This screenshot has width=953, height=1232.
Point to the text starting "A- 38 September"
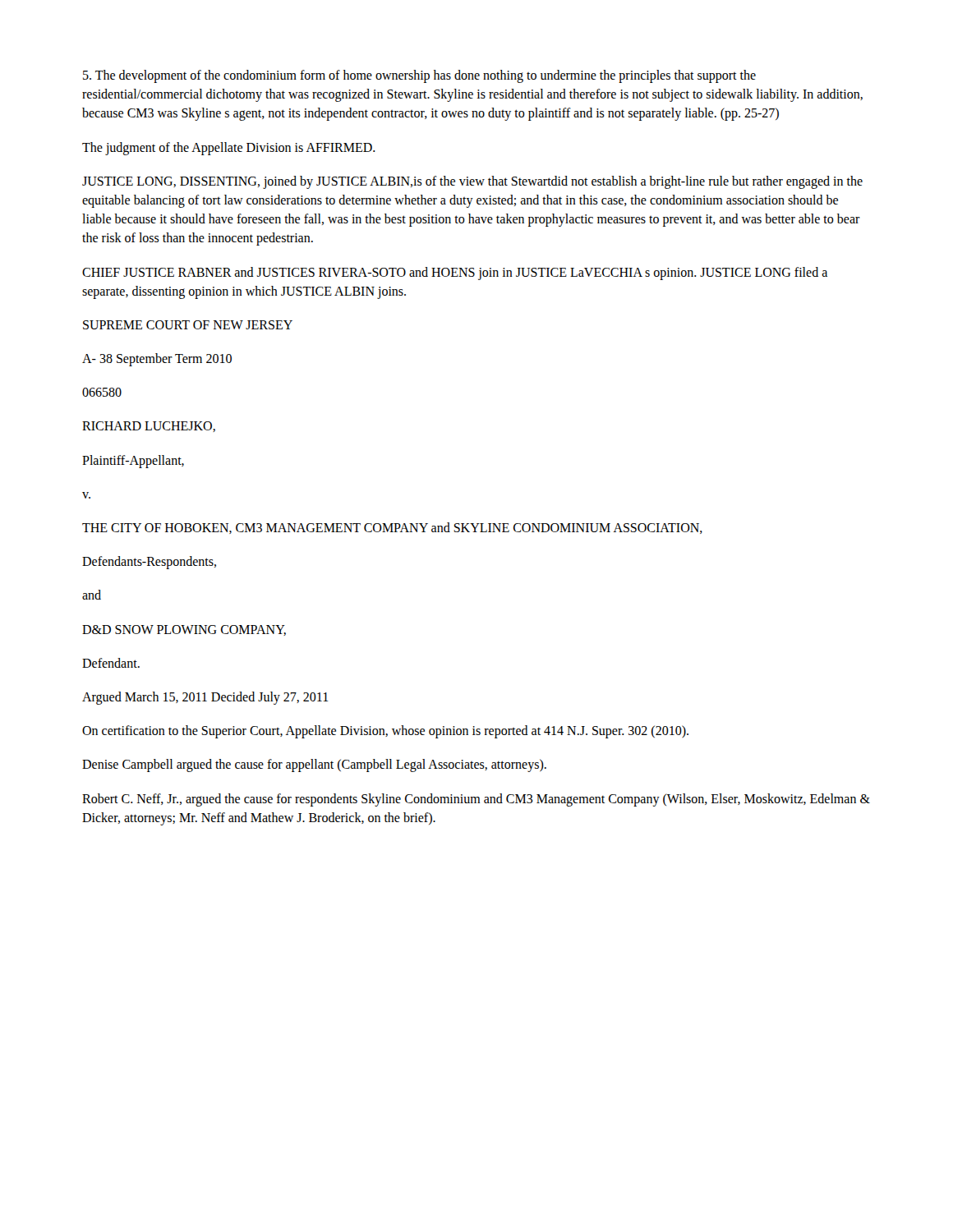pos(157,359)
